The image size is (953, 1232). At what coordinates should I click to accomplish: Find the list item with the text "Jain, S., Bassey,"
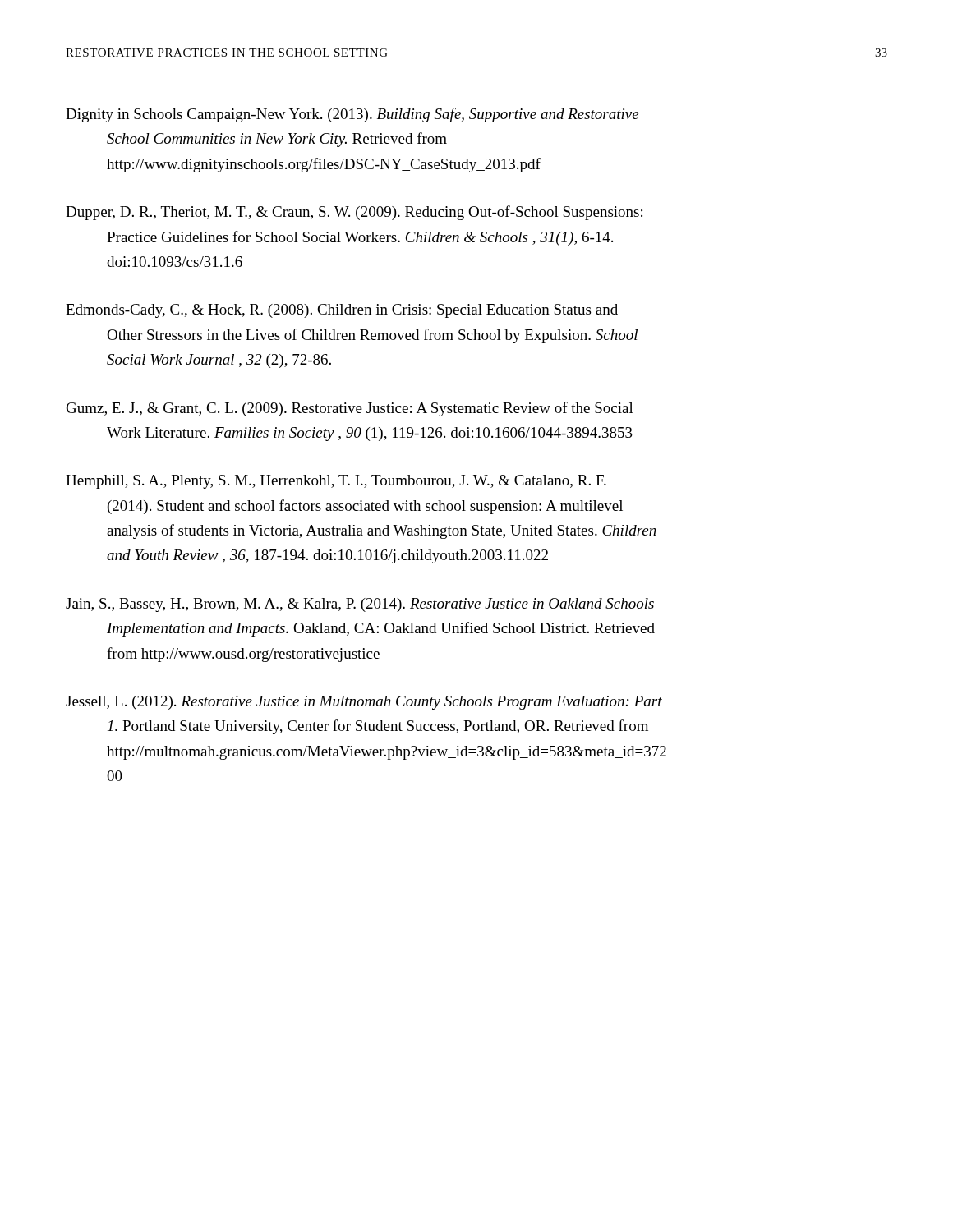476,629
